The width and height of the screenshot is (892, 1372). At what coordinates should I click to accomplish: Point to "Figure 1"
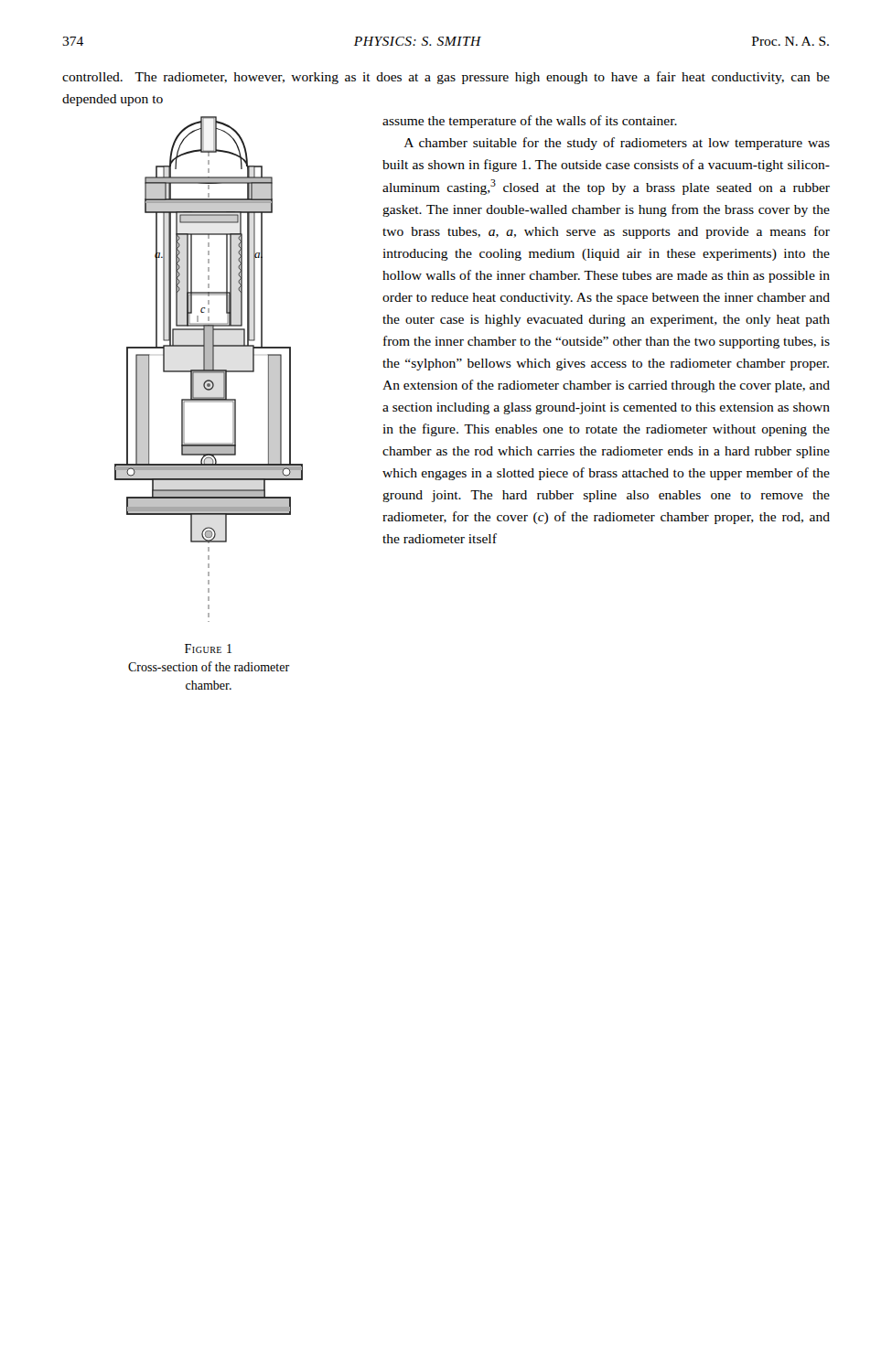click(209, 649)
